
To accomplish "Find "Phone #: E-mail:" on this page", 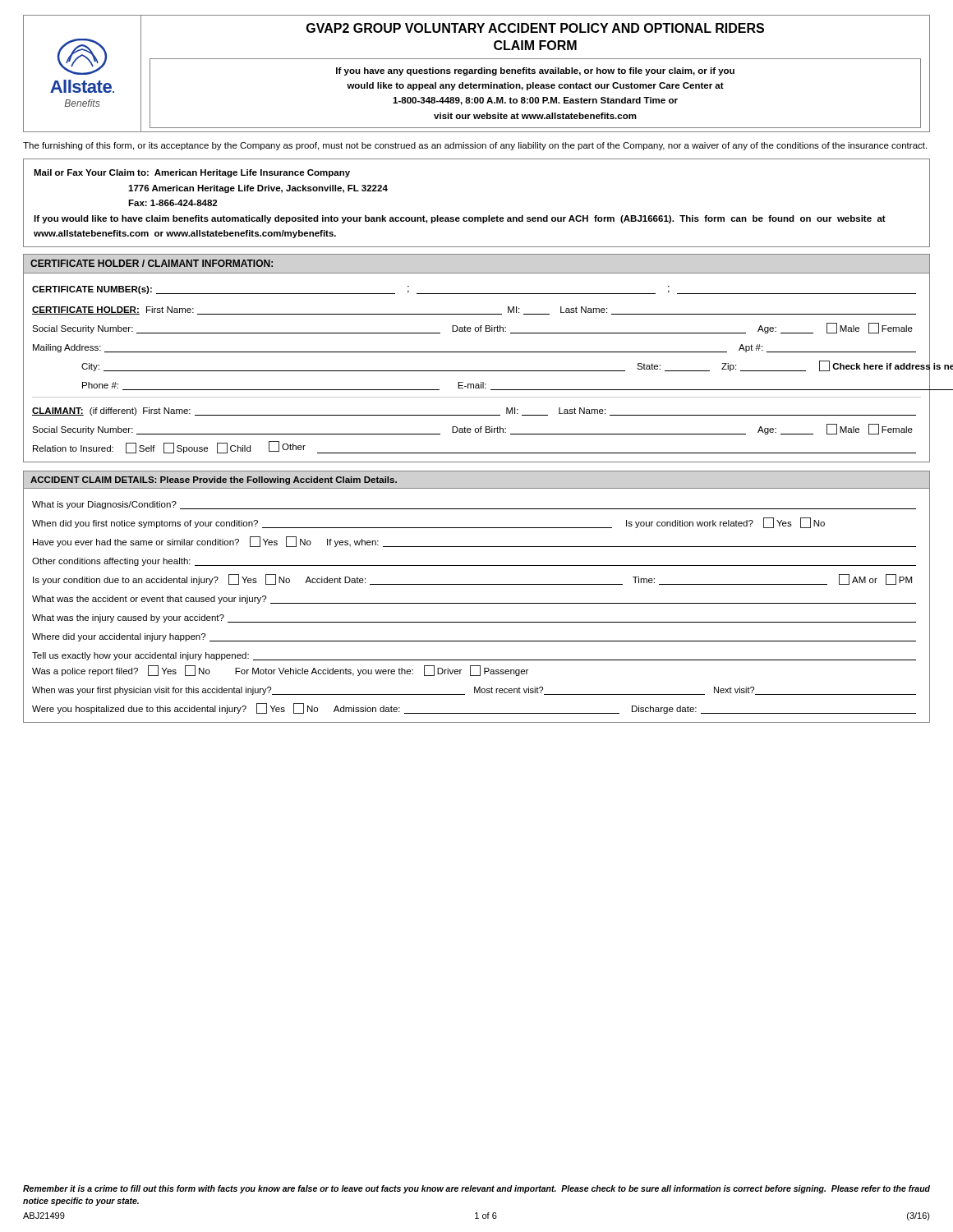I will (x=517, y=383).
